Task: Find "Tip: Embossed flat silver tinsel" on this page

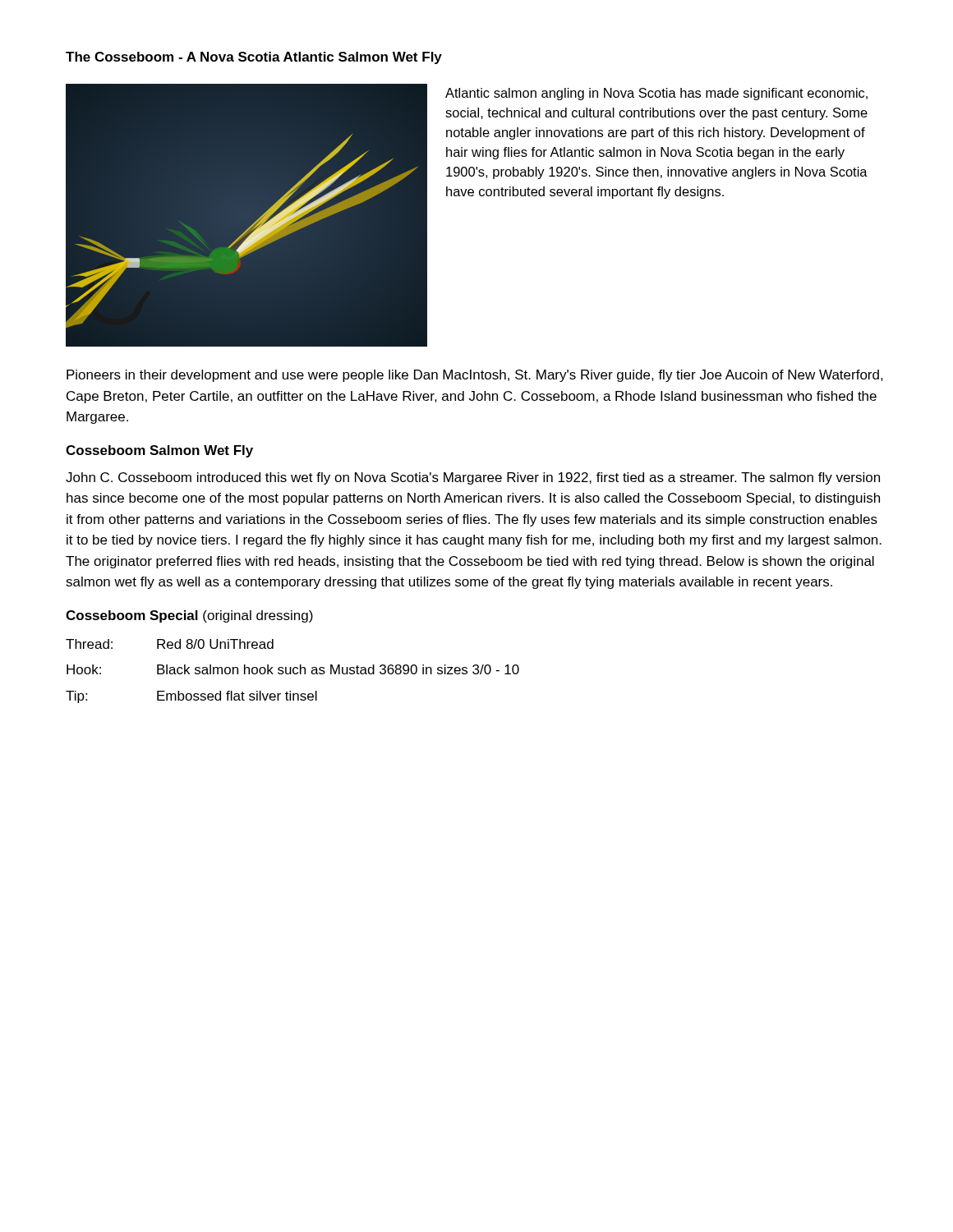Action: tap(191, 697)
